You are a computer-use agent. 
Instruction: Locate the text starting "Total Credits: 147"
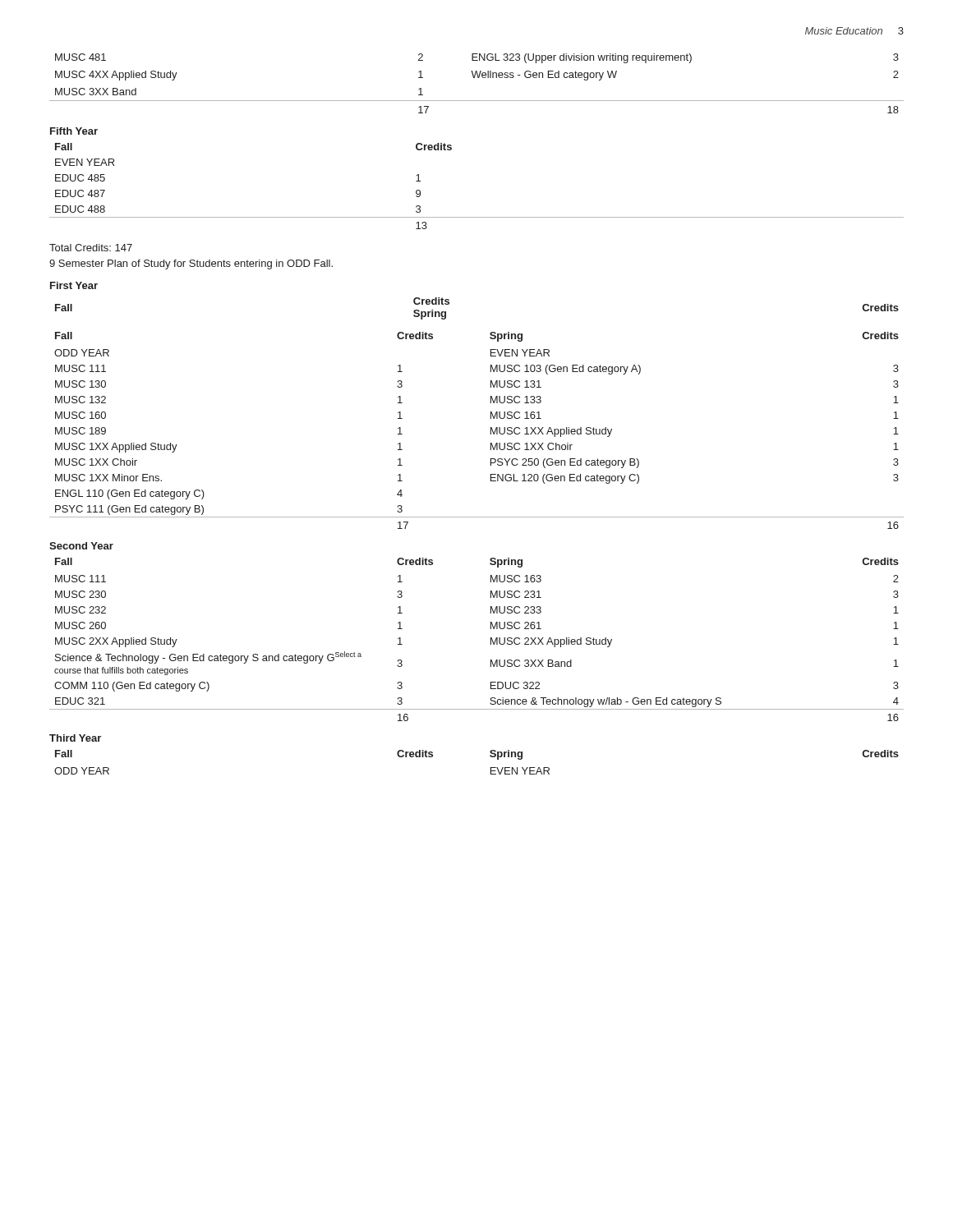(91, 248)
